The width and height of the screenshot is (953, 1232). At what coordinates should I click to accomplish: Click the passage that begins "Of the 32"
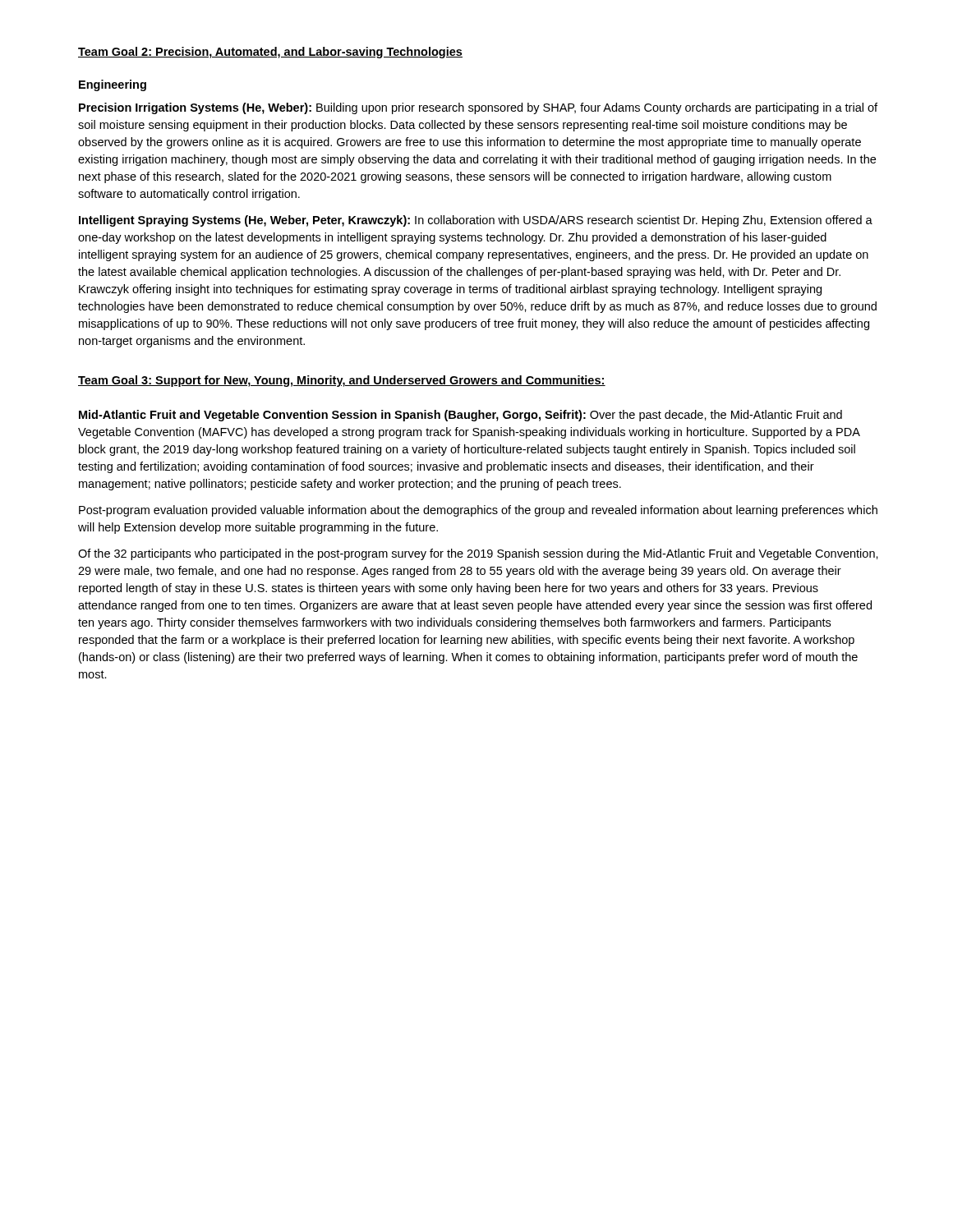(x=479, y=615)
